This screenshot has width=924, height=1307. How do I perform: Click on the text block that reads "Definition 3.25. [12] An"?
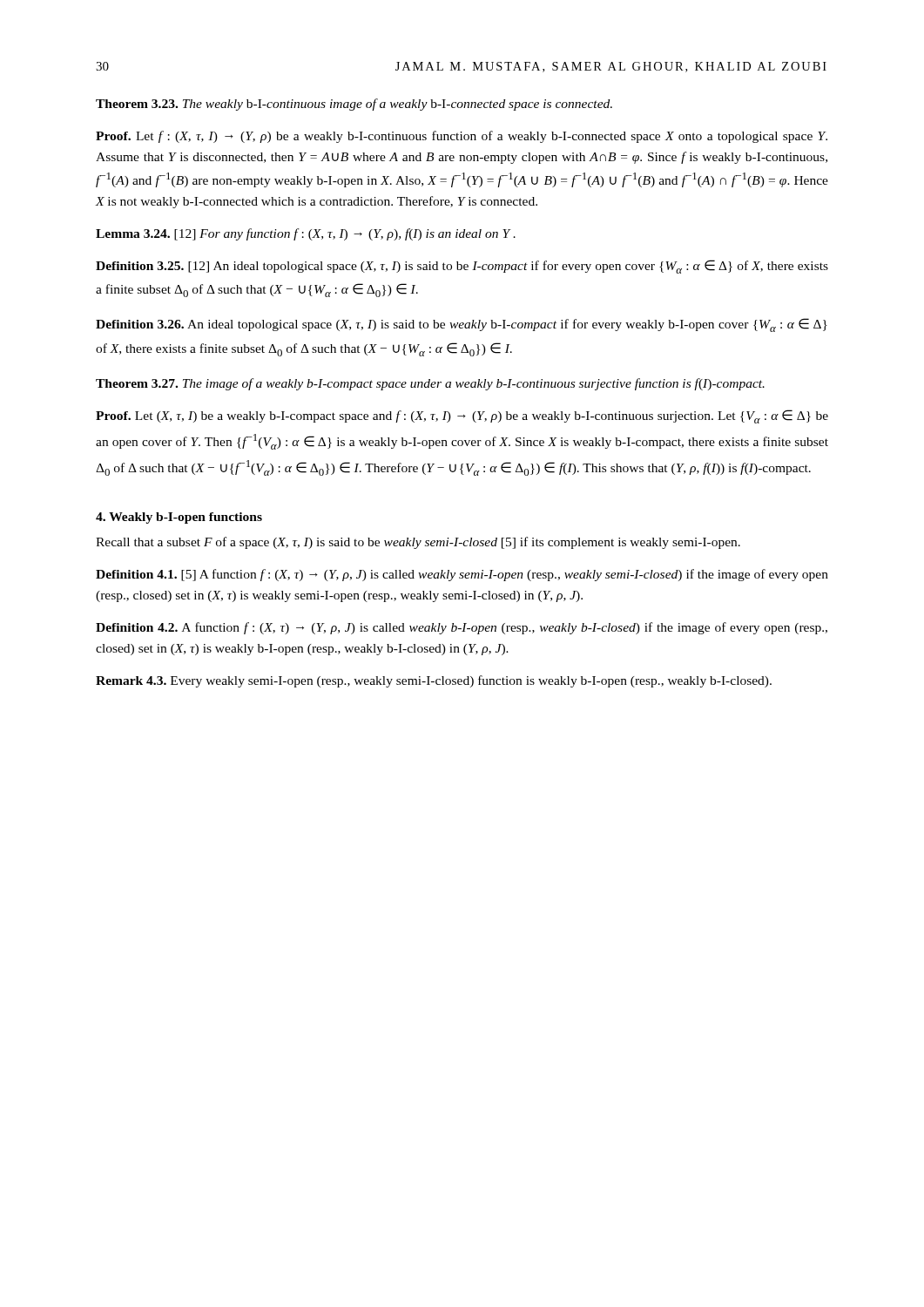point(462,279)
